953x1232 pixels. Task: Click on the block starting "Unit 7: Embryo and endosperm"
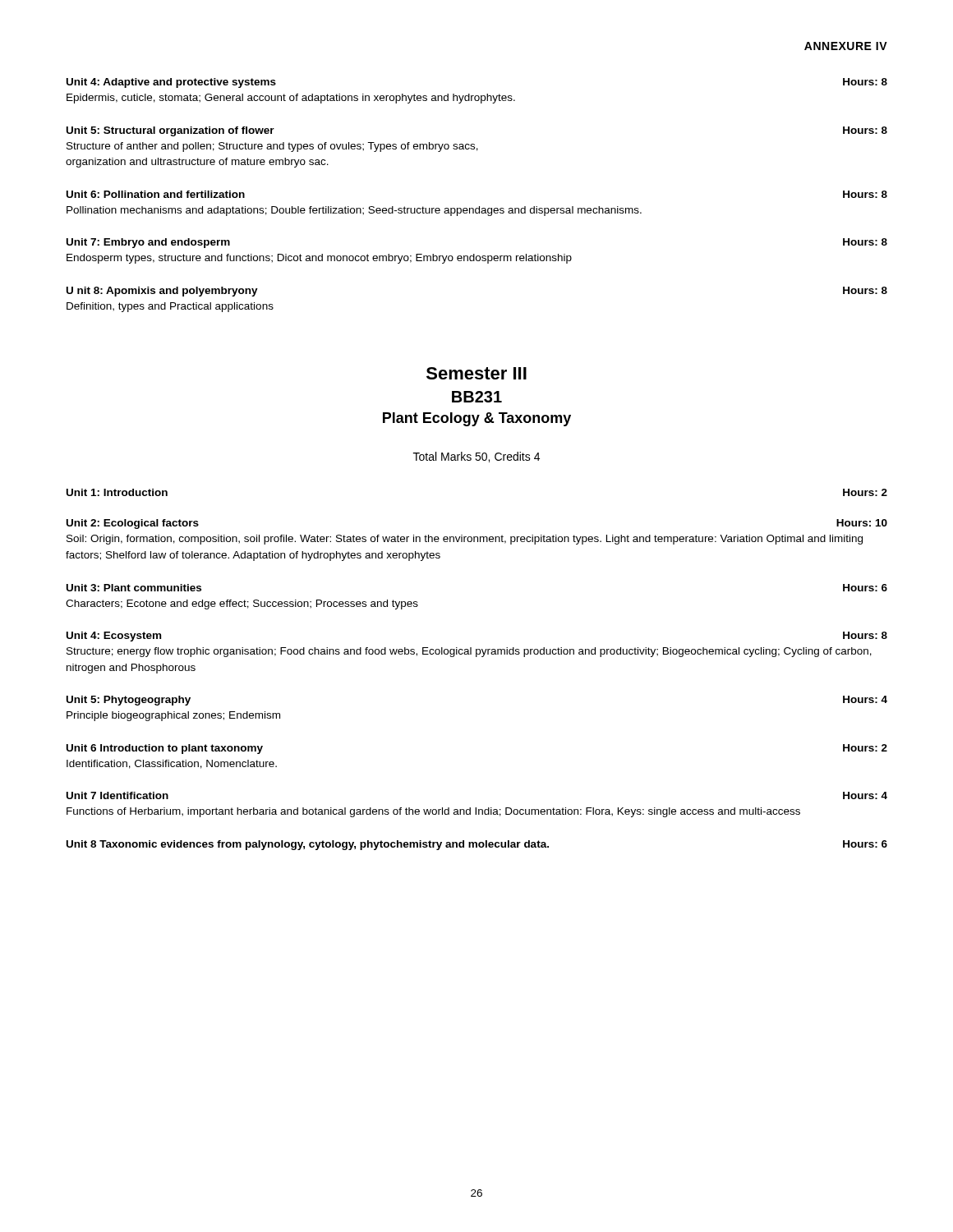(x=476, y=251)
